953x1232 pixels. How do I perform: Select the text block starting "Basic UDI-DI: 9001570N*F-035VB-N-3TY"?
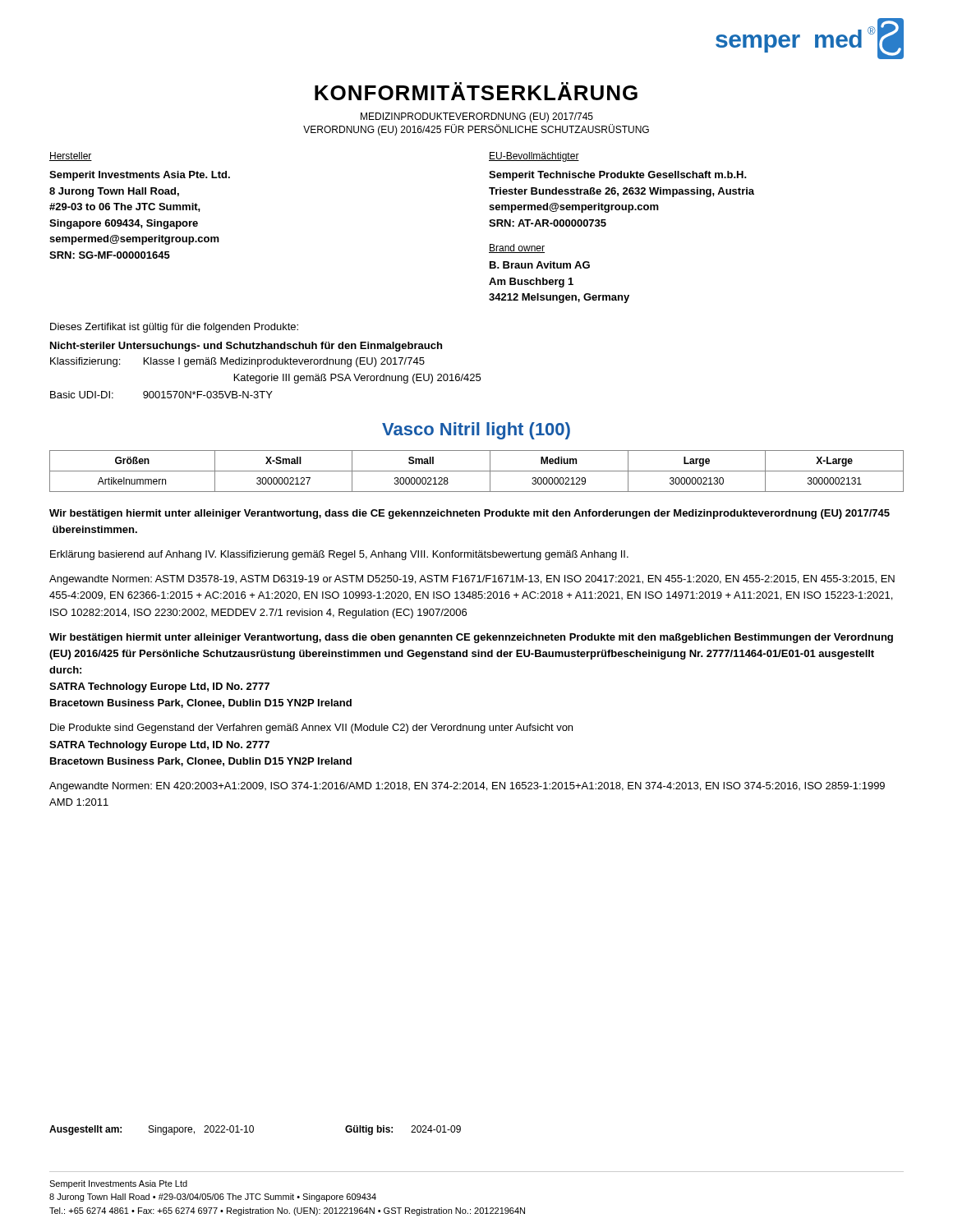coord(161,395)
